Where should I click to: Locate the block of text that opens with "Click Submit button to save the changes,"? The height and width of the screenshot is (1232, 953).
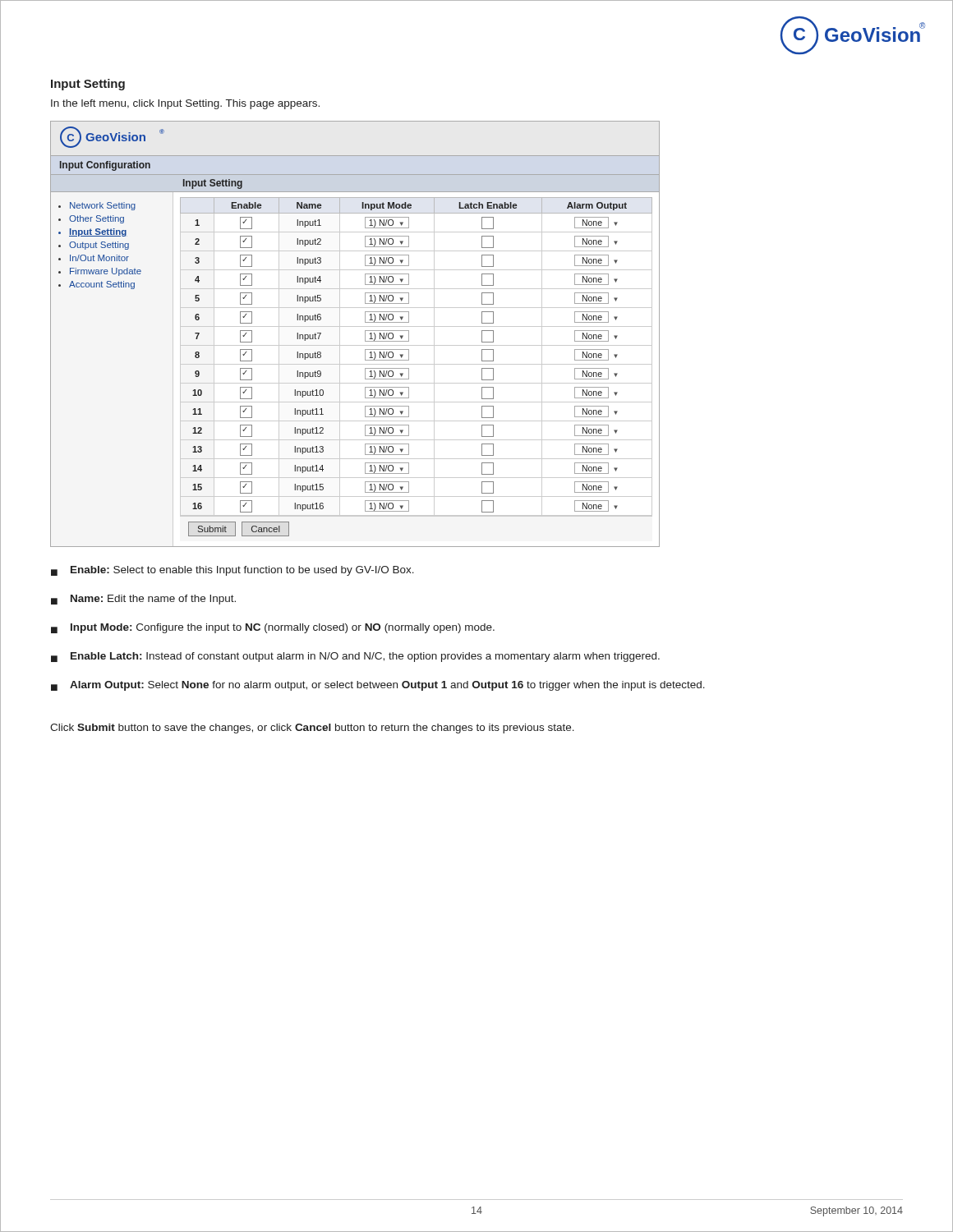tap(312, 727)
